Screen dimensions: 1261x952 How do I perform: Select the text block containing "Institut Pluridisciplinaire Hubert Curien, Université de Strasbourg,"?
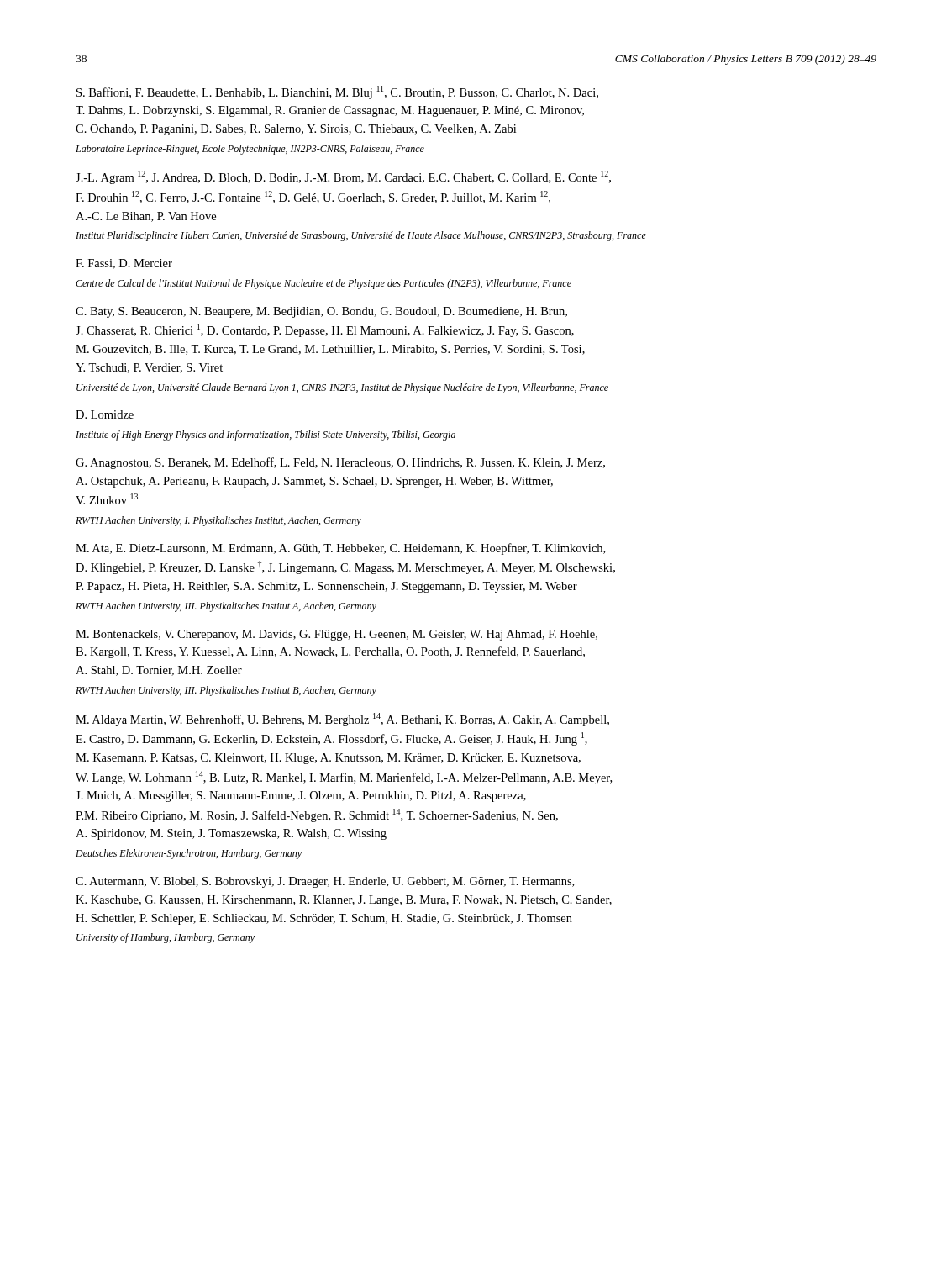[x=361, y=236]
